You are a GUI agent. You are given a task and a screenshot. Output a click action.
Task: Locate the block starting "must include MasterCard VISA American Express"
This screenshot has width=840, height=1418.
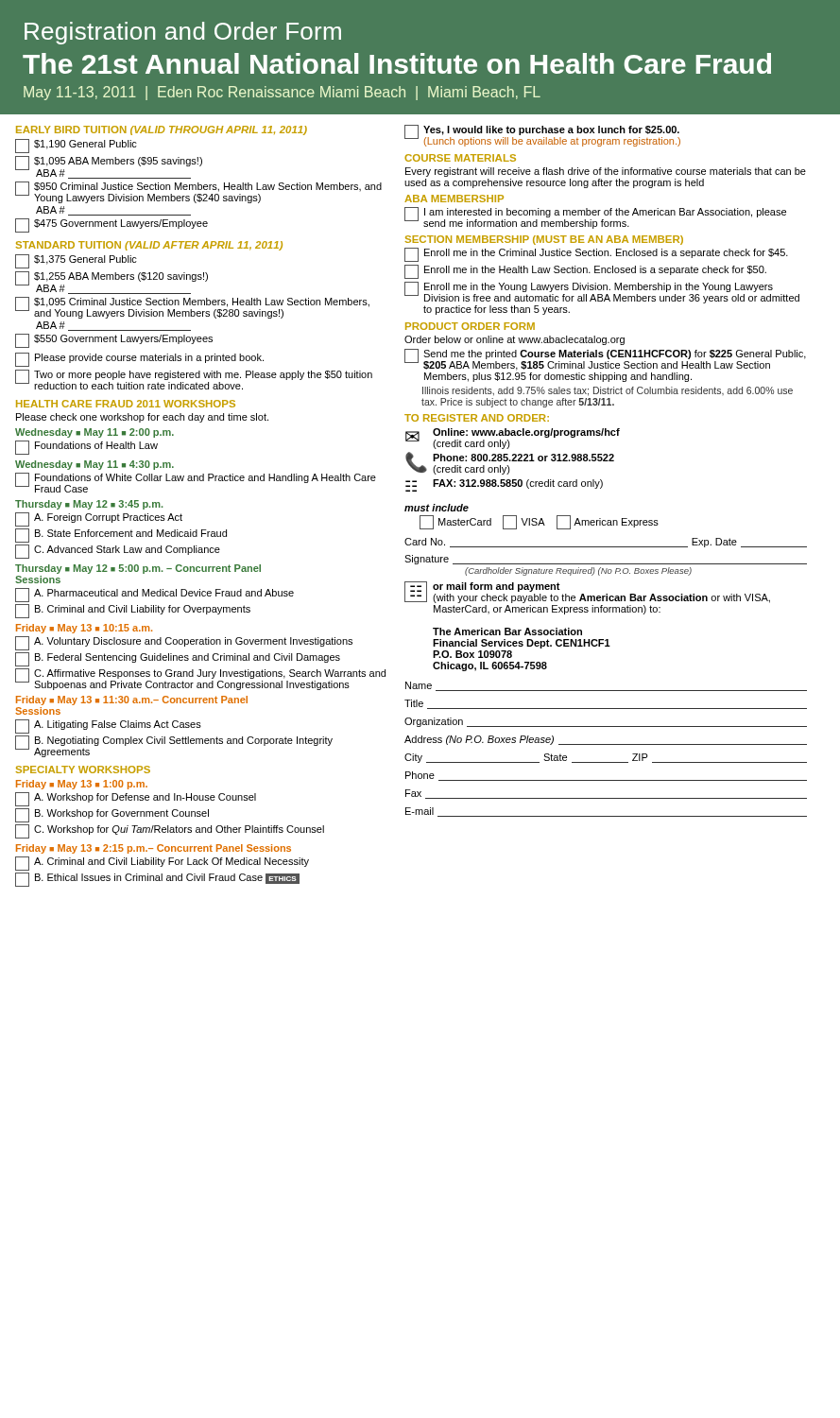(606, 516)
